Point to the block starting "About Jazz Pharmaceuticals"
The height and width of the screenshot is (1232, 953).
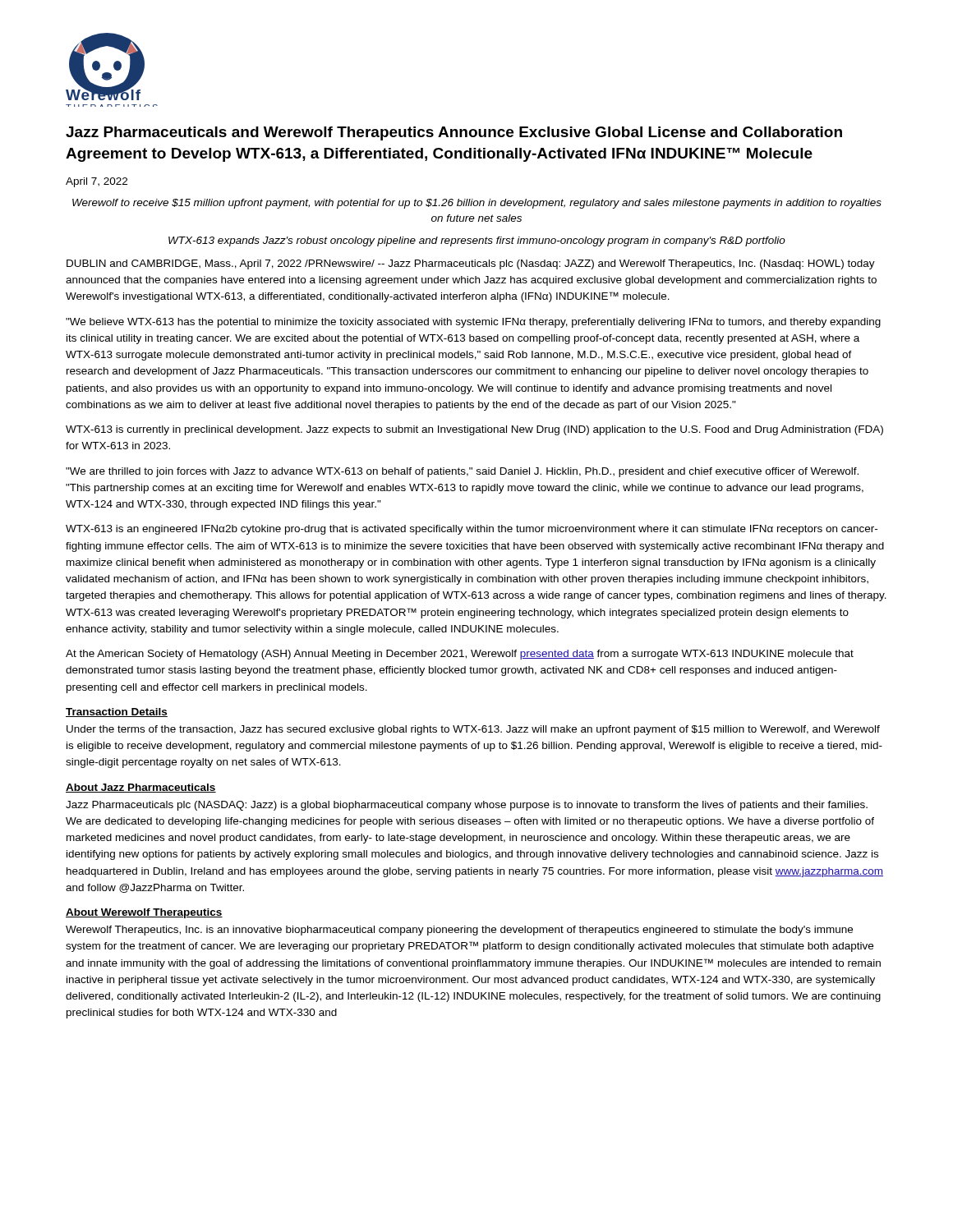pos(141,787)
